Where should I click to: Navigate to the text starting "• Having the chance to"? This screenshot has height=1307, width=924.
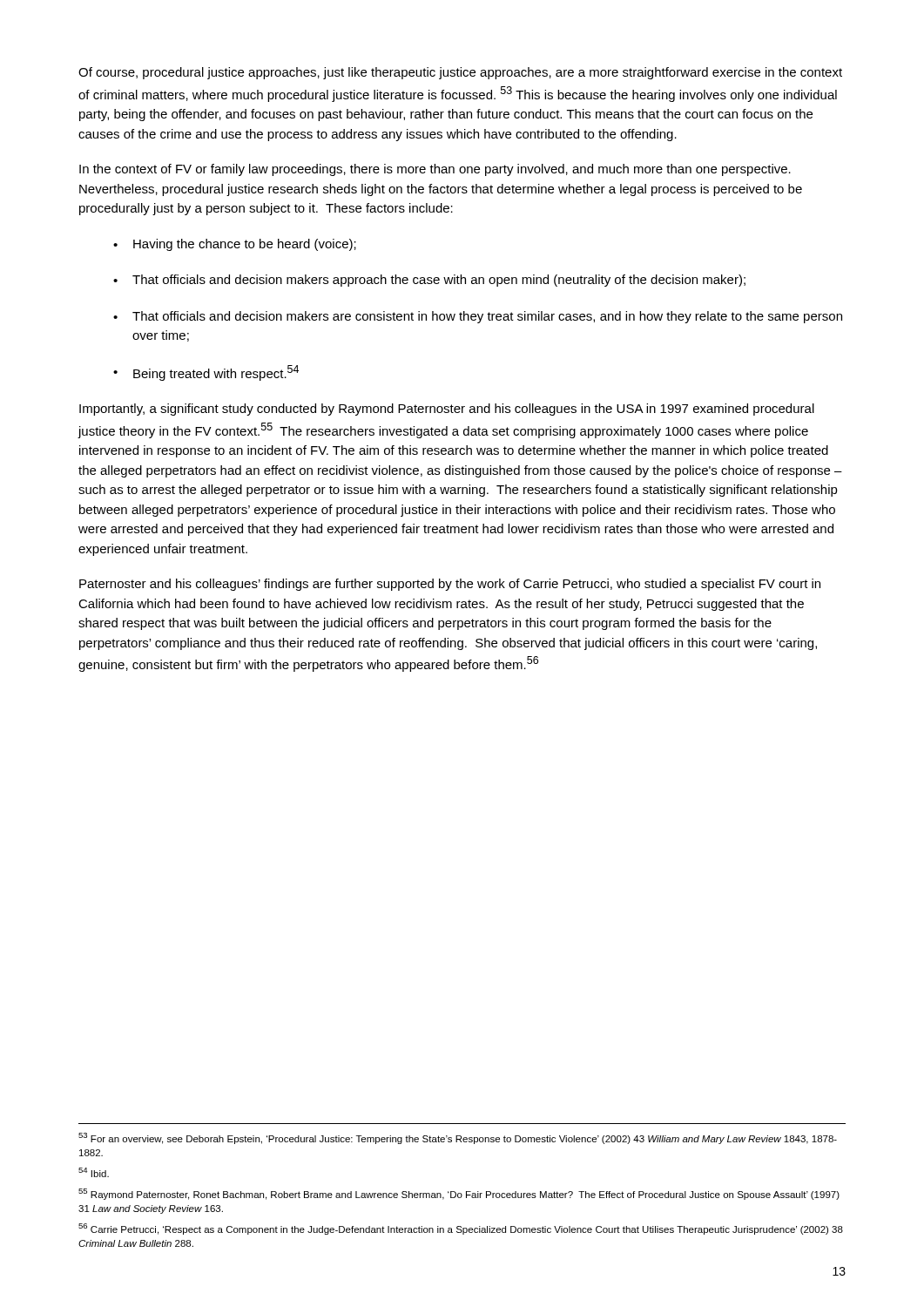(235, 245)
